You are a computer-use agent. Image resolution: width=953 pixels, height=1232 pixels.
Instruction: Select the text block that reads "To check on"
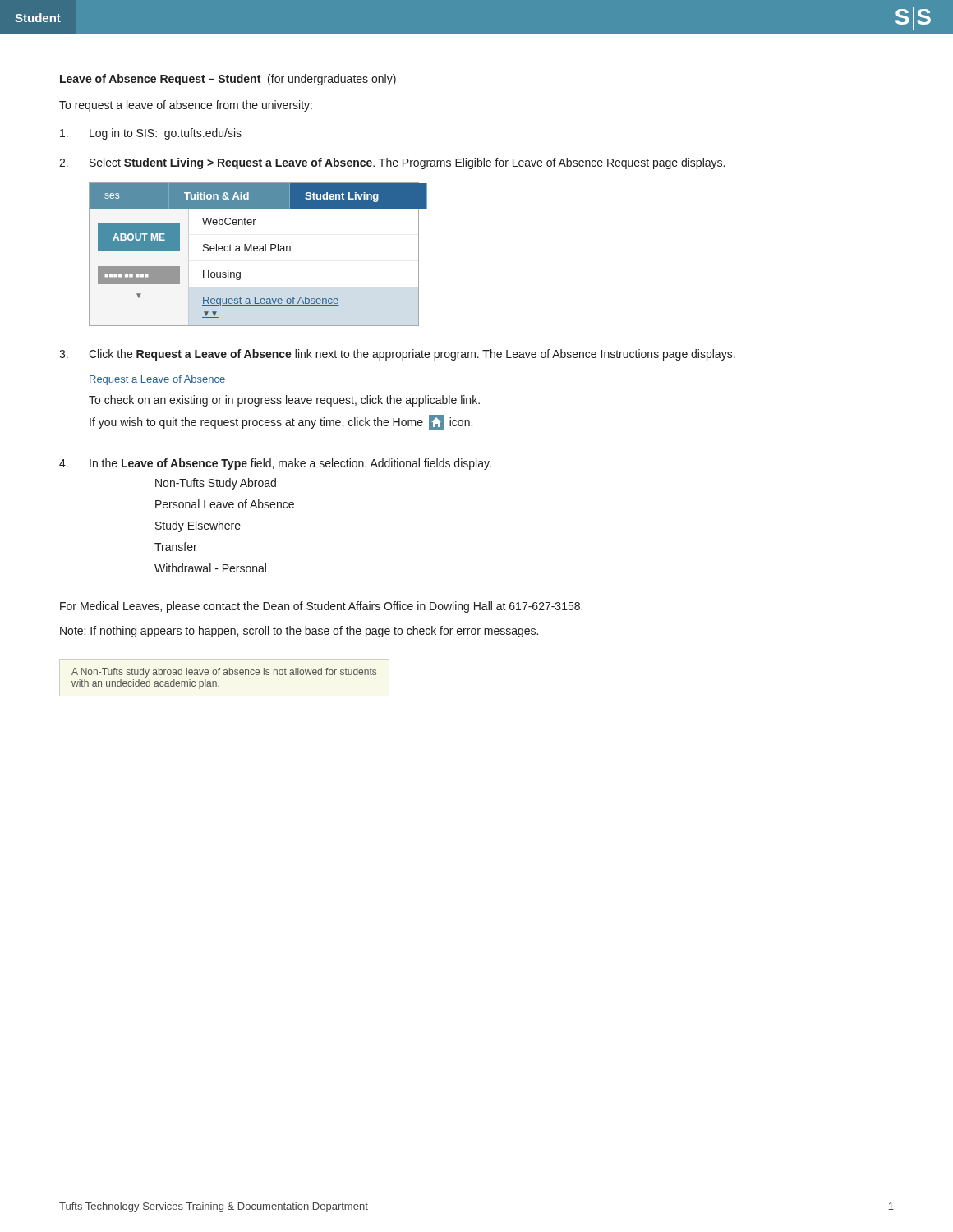[x=285, y=400]
